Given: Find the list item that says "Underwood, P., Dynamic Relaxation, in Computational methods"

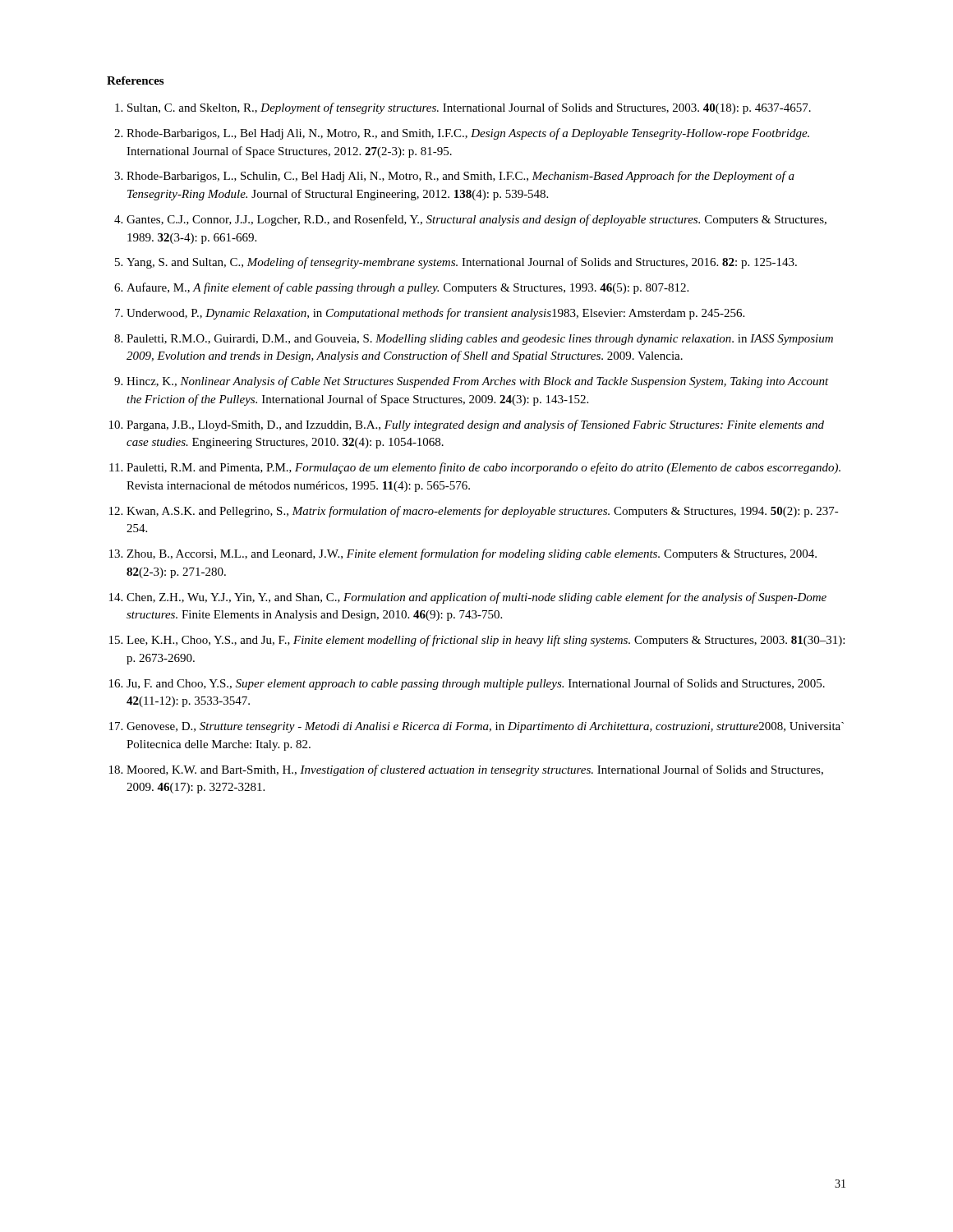Looking at the screenshot, I should coord(436,313).
